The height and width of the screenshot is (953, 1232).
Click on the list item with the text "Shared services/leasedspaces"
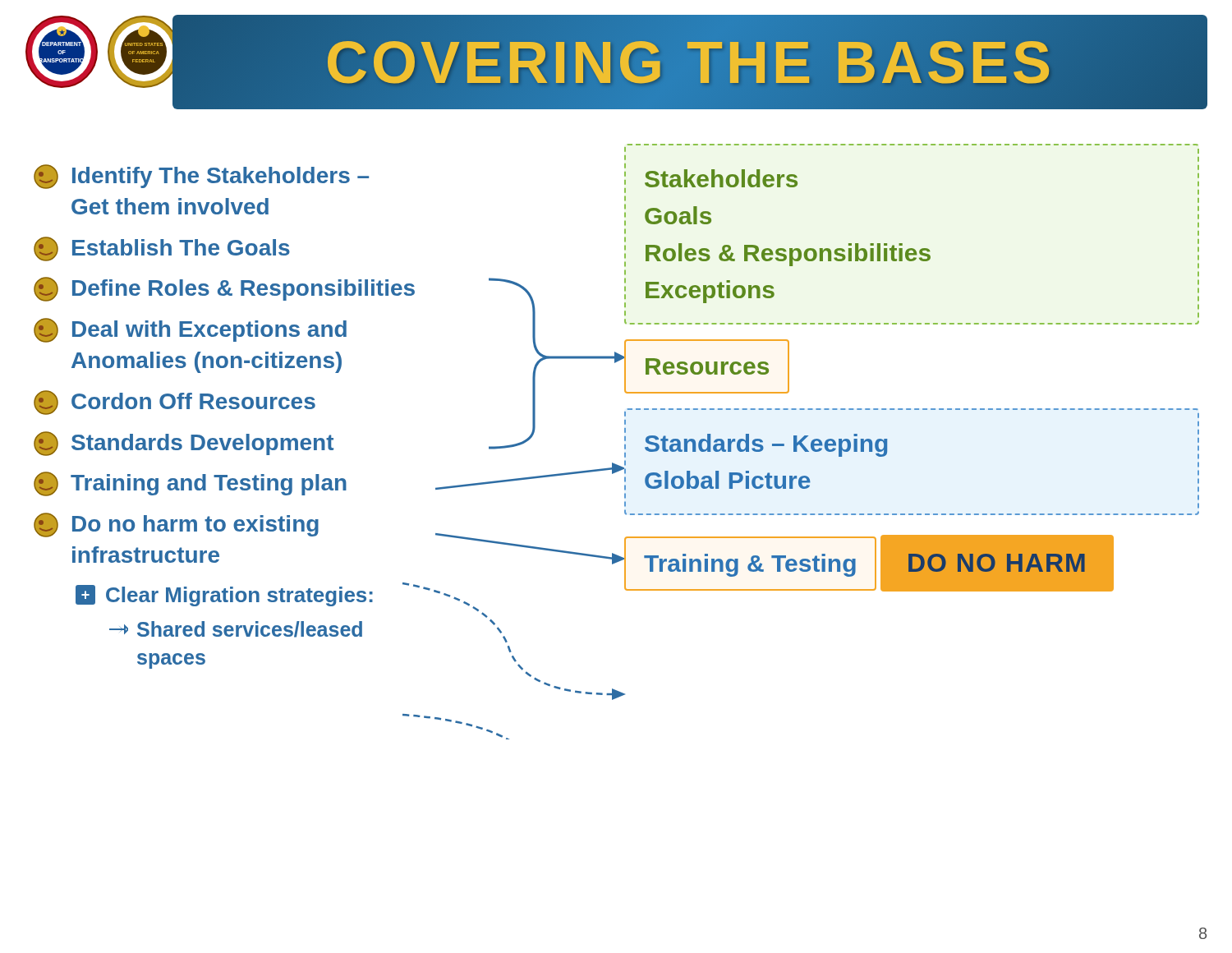pyautogui.click(x=235, y=644)
